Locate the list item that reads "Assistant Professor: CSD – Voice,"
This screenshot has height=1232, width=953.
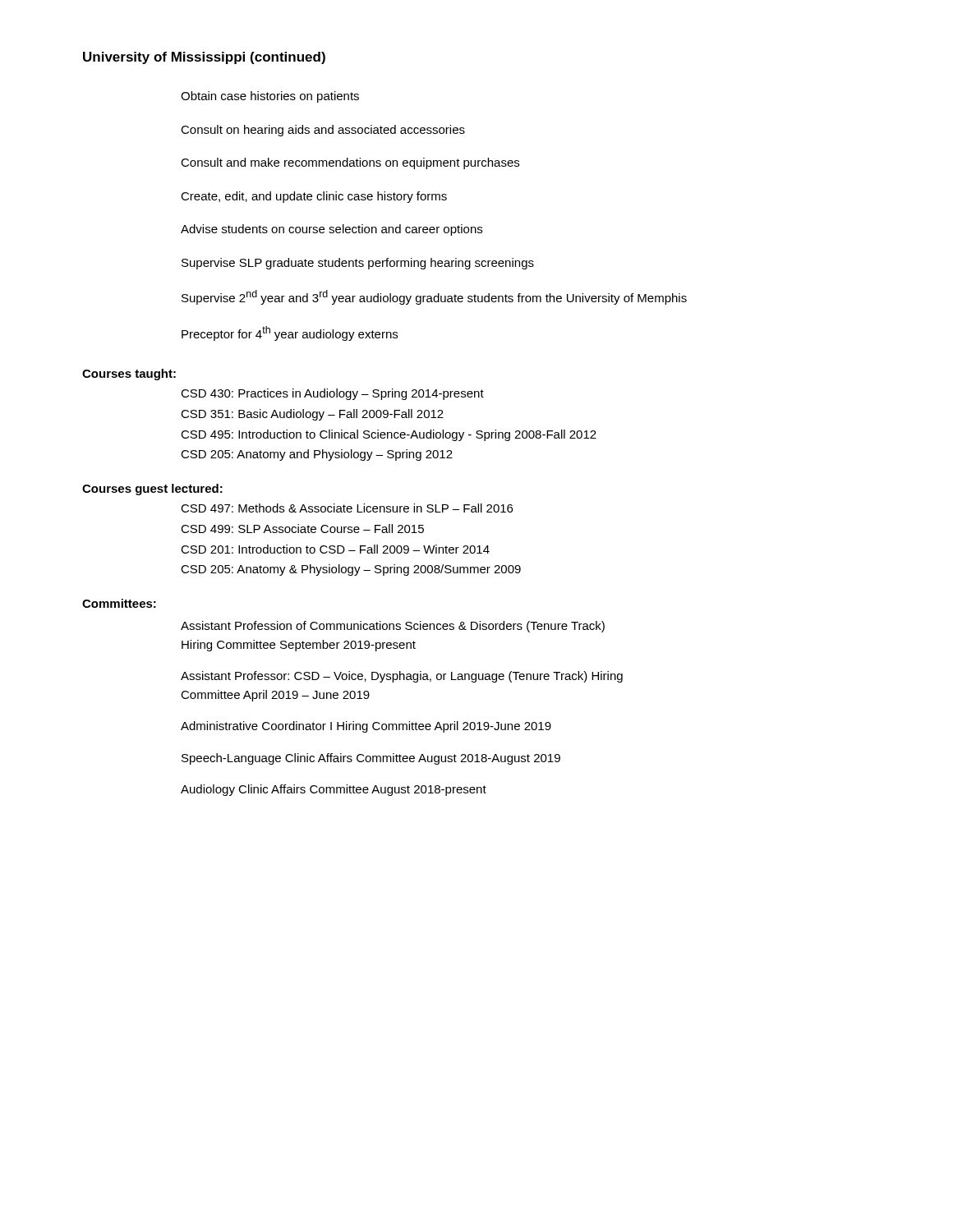pyautogui.click(x=402, y=685)
